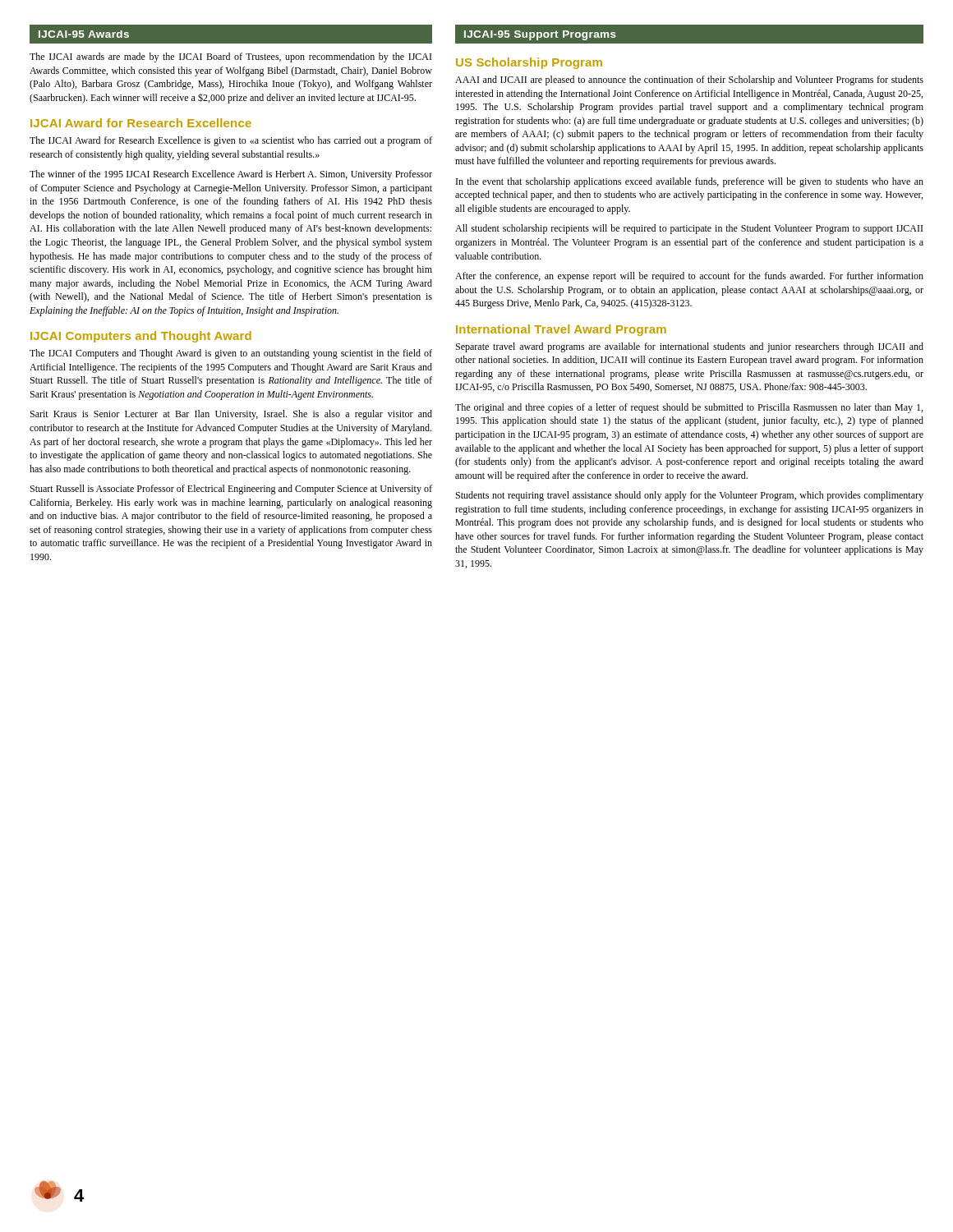This screenshot has width=953, height=1232.
Task: Click the passage that begins "In the event that scholarship applications exceed available"
Action: pos(689,195)
